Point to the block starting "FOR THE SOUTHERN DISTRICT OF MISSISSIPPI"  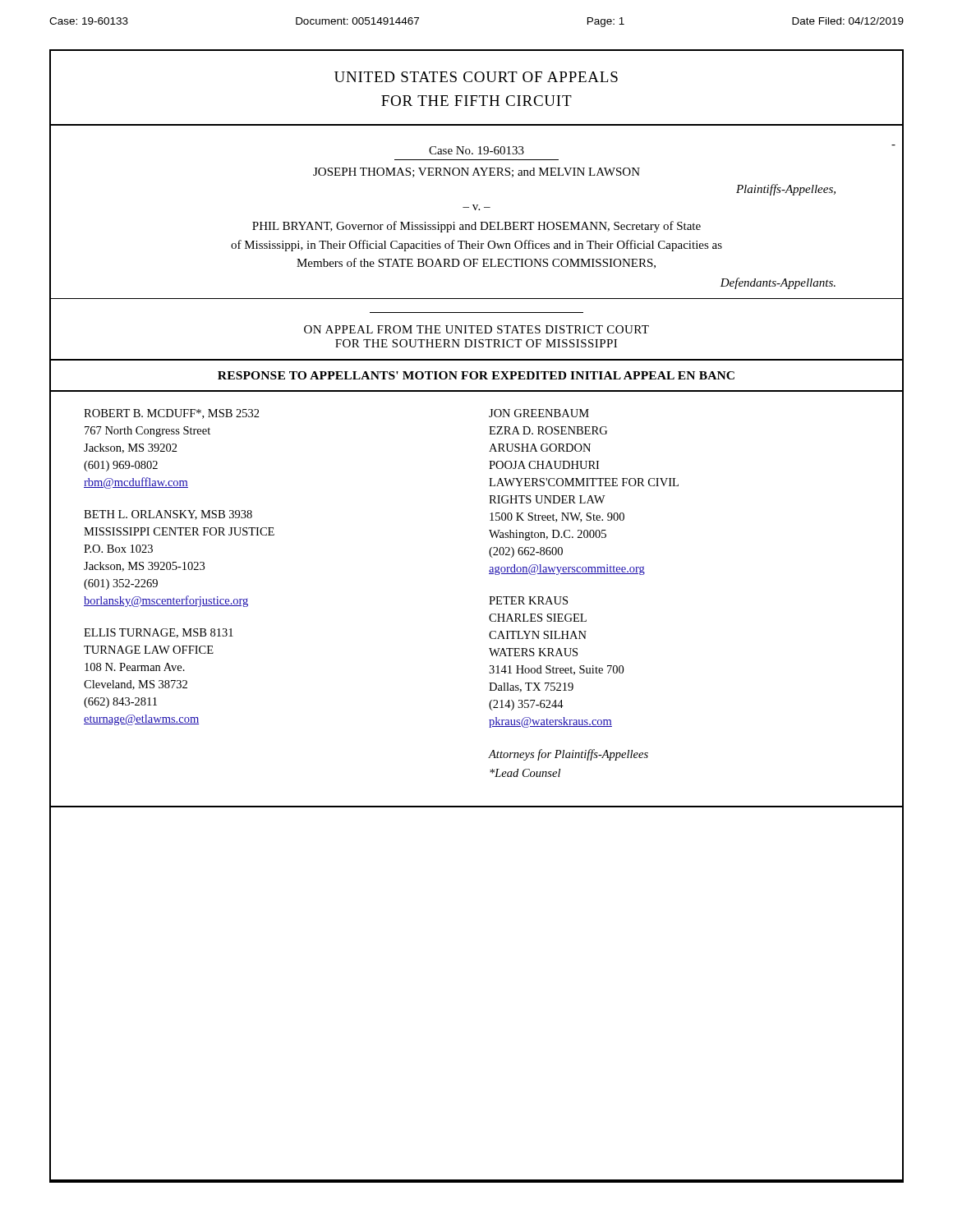pyautogui.click(x=476, y=343)
